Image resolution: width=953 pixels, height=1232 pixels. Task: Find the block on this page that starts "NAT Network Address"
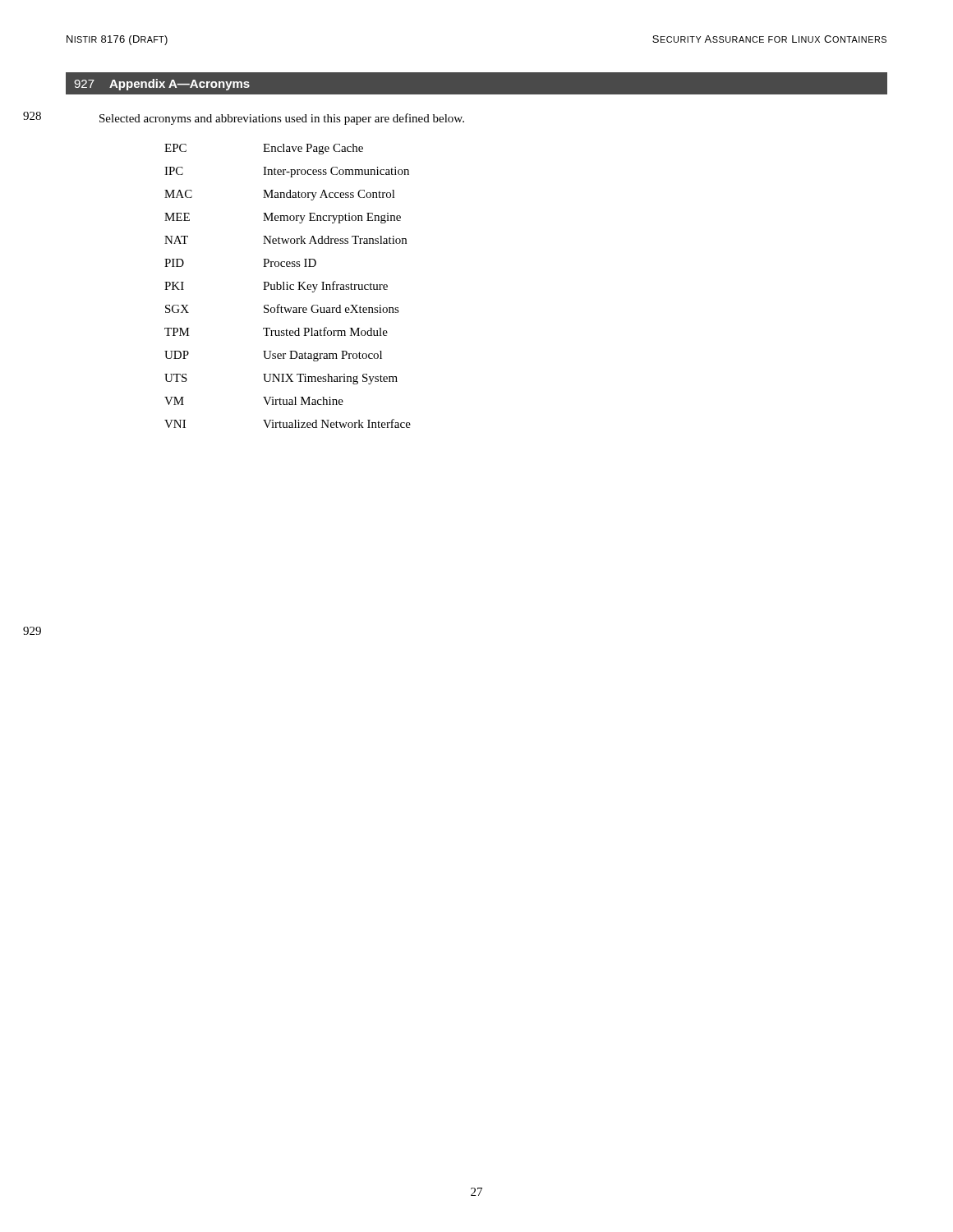point(411,240)
